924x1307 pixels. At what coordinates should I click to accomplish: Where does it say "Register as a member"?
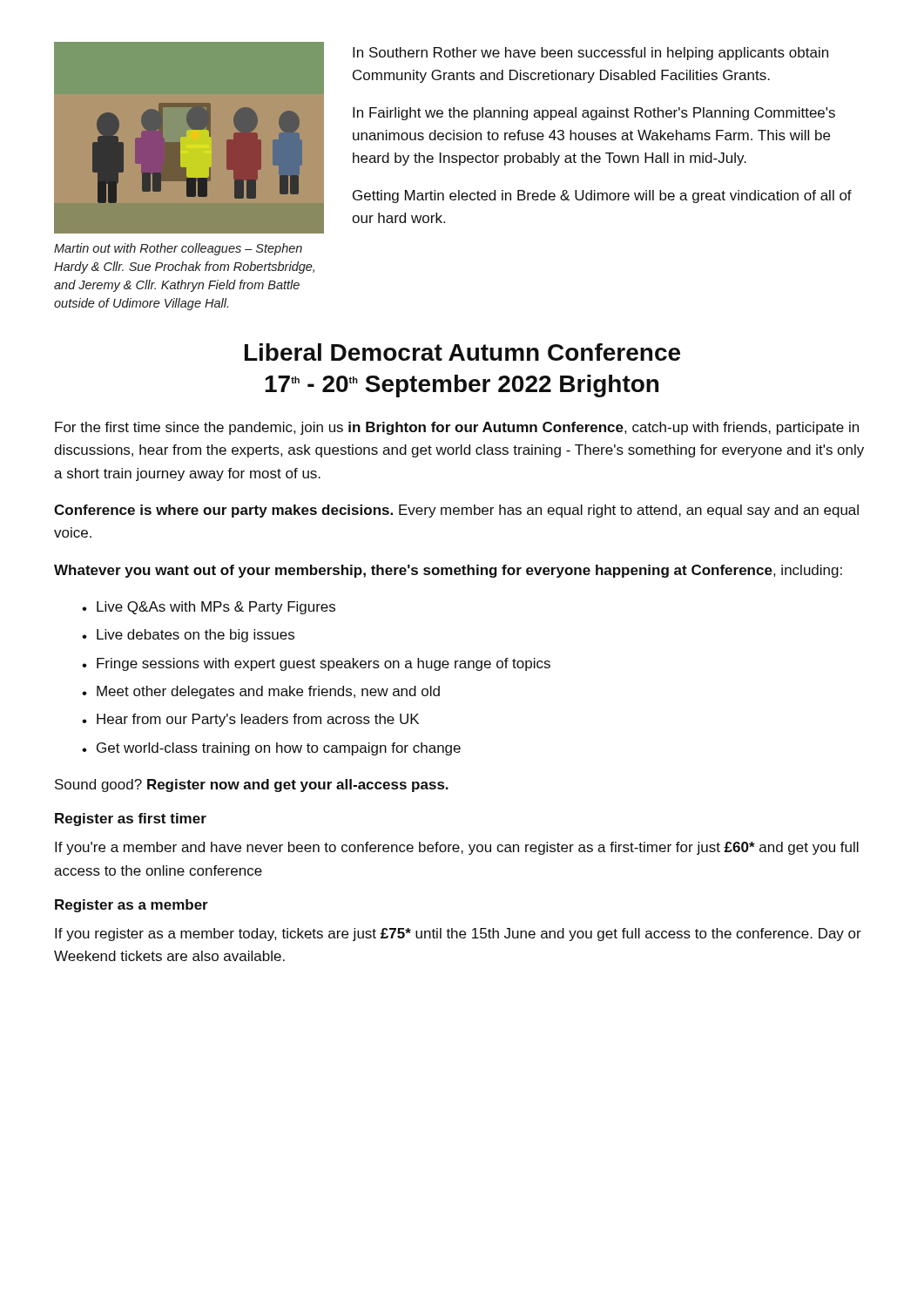[131, 905]
